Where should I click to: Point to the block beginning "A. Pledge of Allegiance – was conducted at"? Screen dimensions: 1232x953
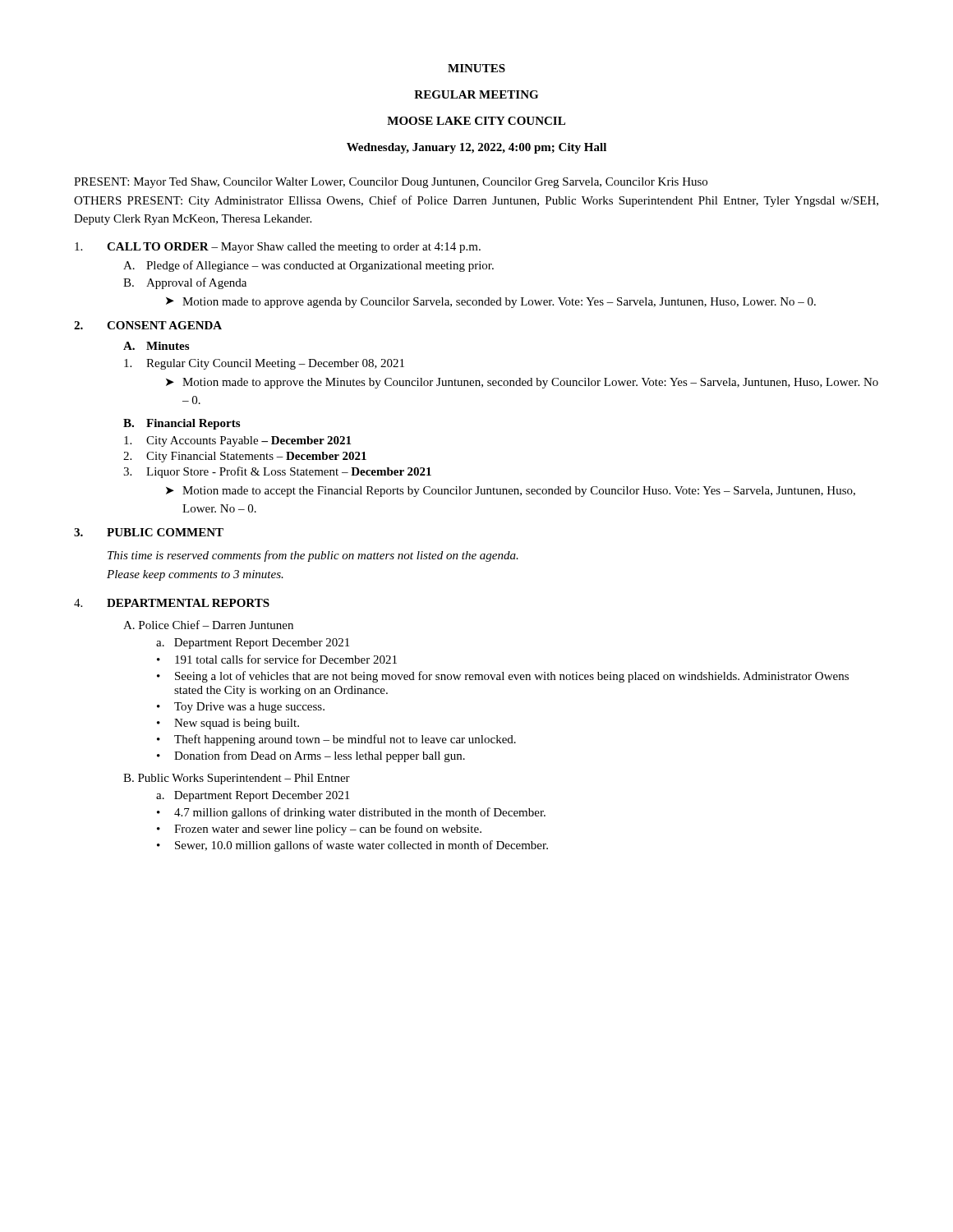coord(309,265)
